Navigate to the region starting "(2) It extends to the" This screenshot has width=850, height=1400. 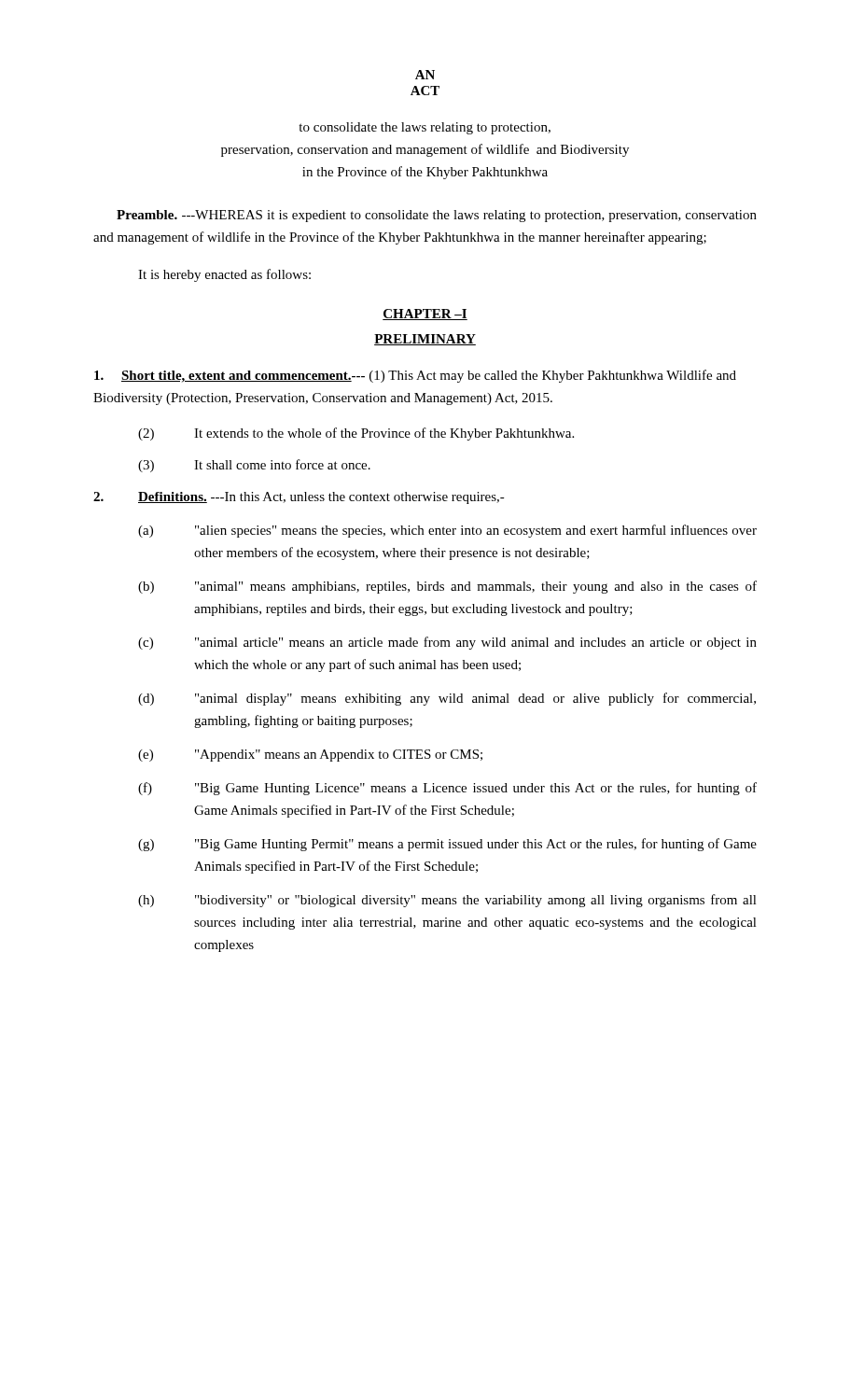coord(425,433)
